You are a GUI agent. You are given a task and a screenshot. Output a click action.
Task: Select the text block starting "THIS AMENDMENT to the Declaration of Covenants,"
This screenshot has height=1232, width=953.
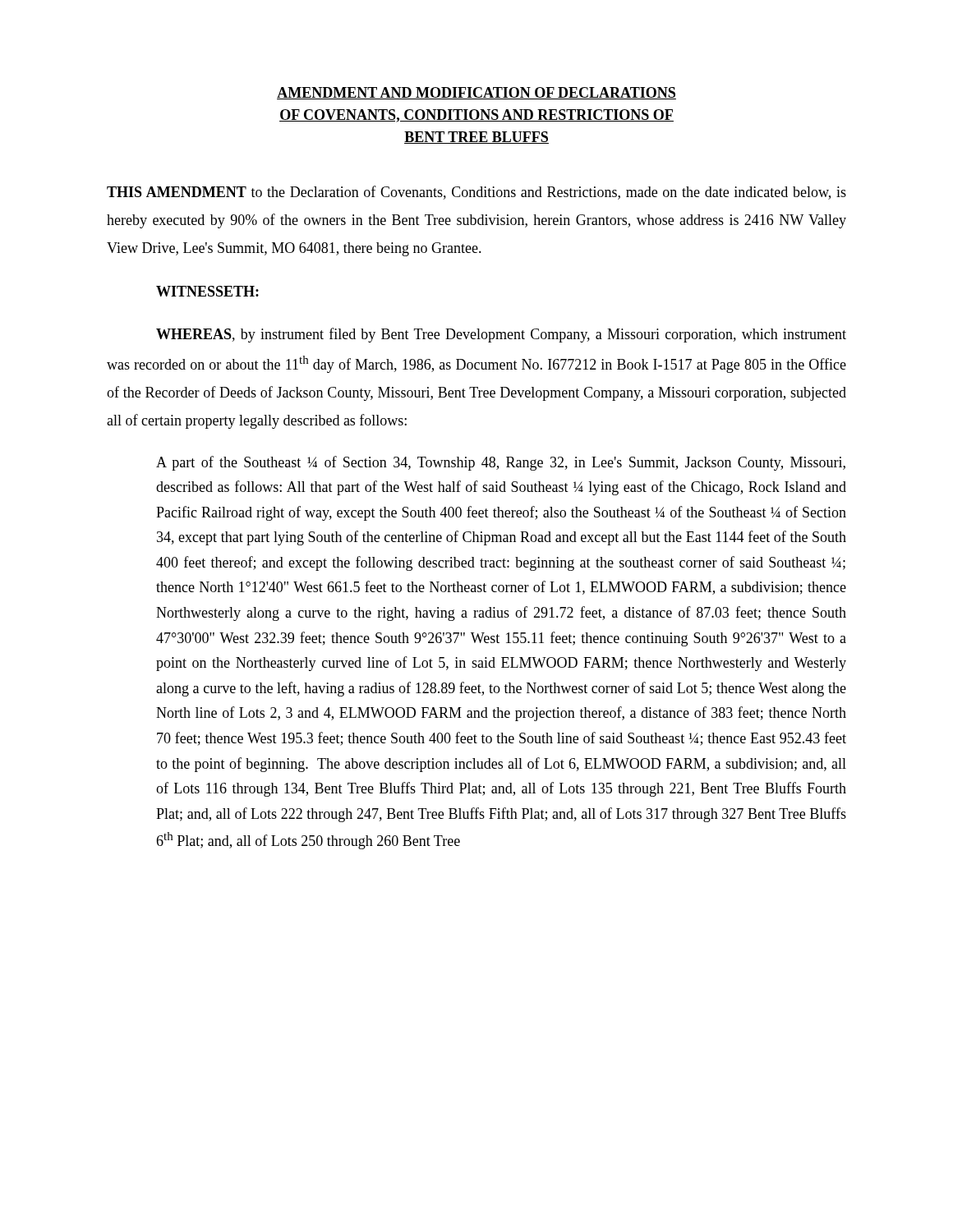pos(476,220)
